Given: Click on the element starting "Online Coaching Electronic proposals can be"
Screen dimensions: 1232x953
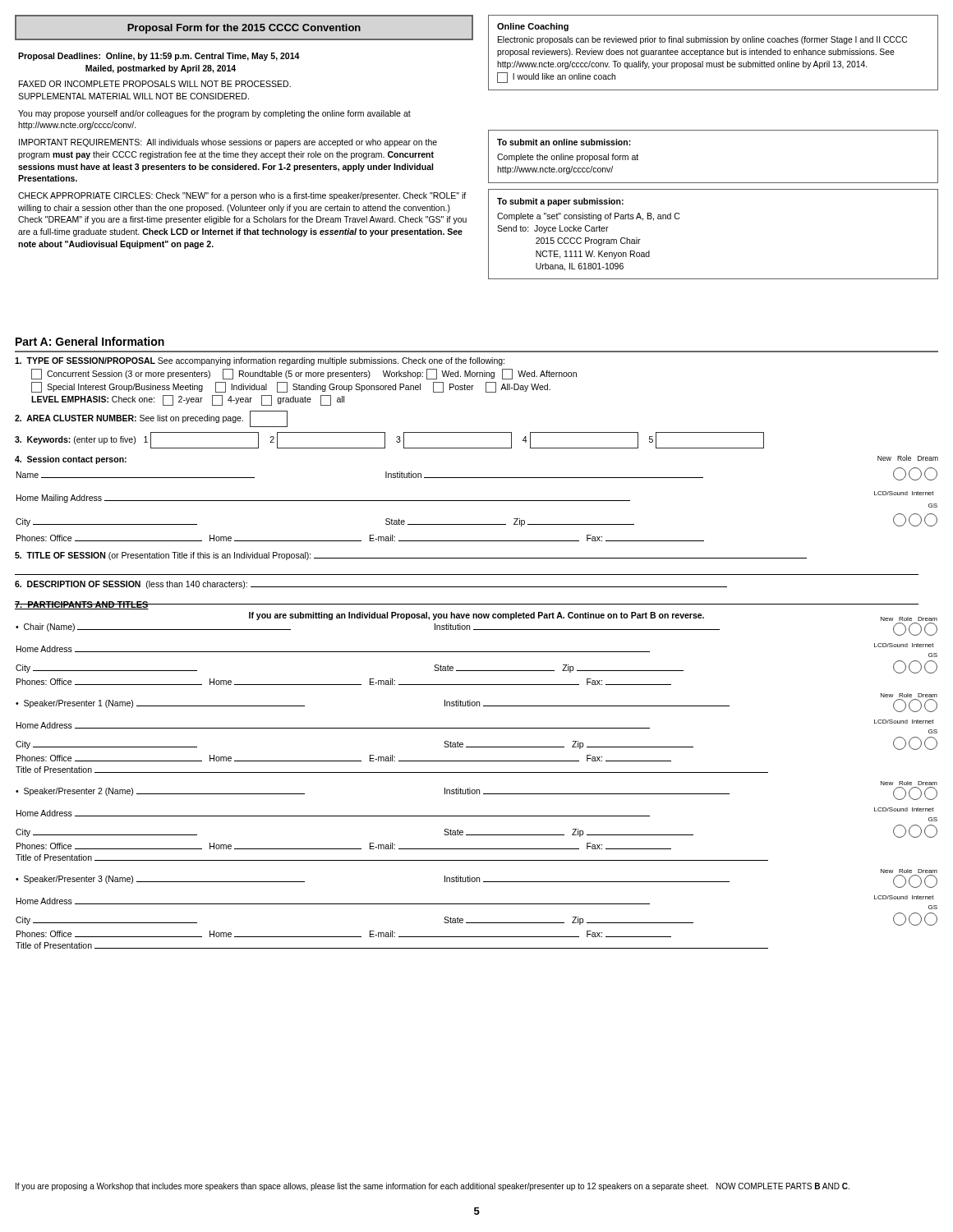Looking at the screenshot, I should (x=713, y=52).
